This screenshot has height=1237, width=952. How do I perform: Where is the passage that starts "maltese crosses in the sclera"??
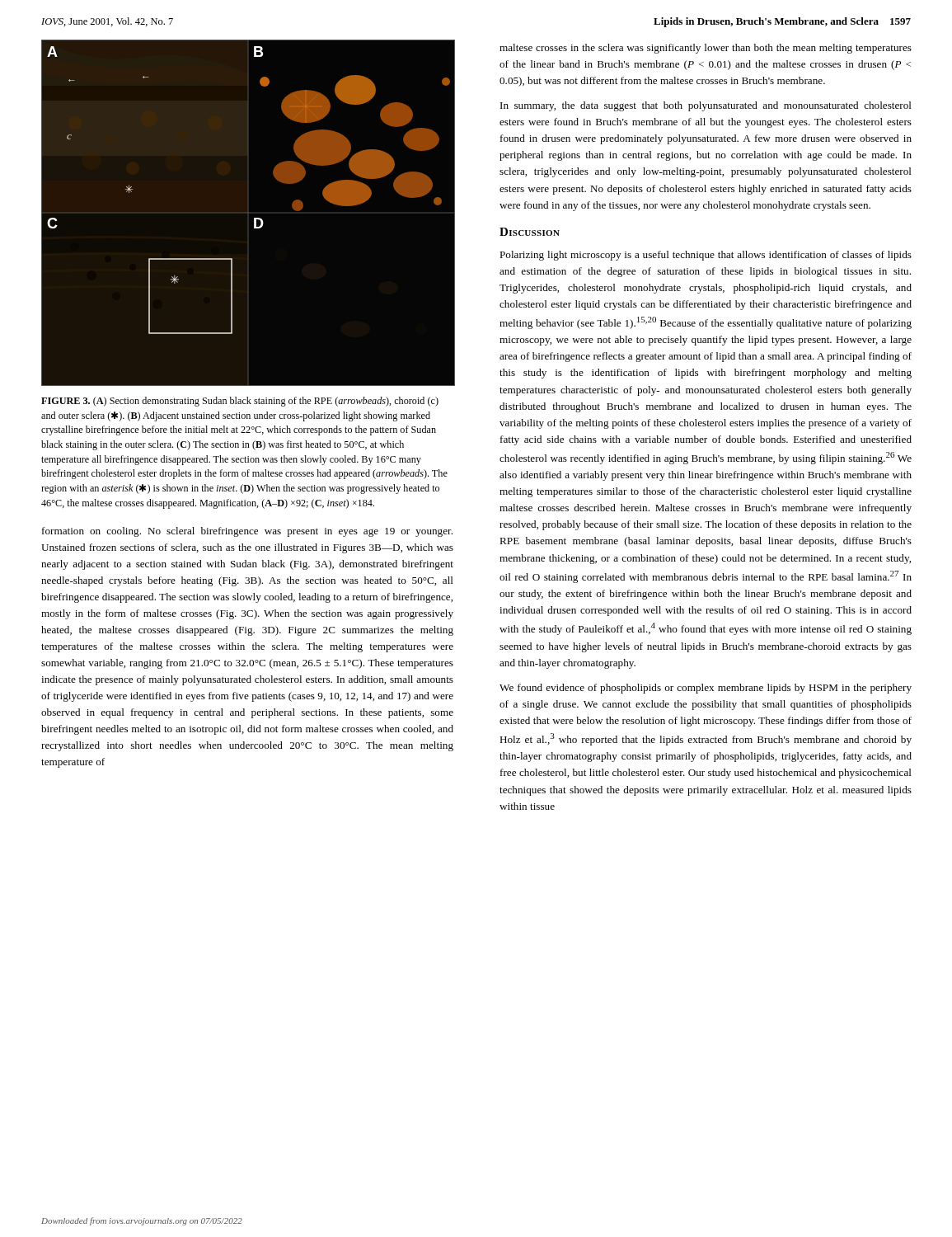706,64
